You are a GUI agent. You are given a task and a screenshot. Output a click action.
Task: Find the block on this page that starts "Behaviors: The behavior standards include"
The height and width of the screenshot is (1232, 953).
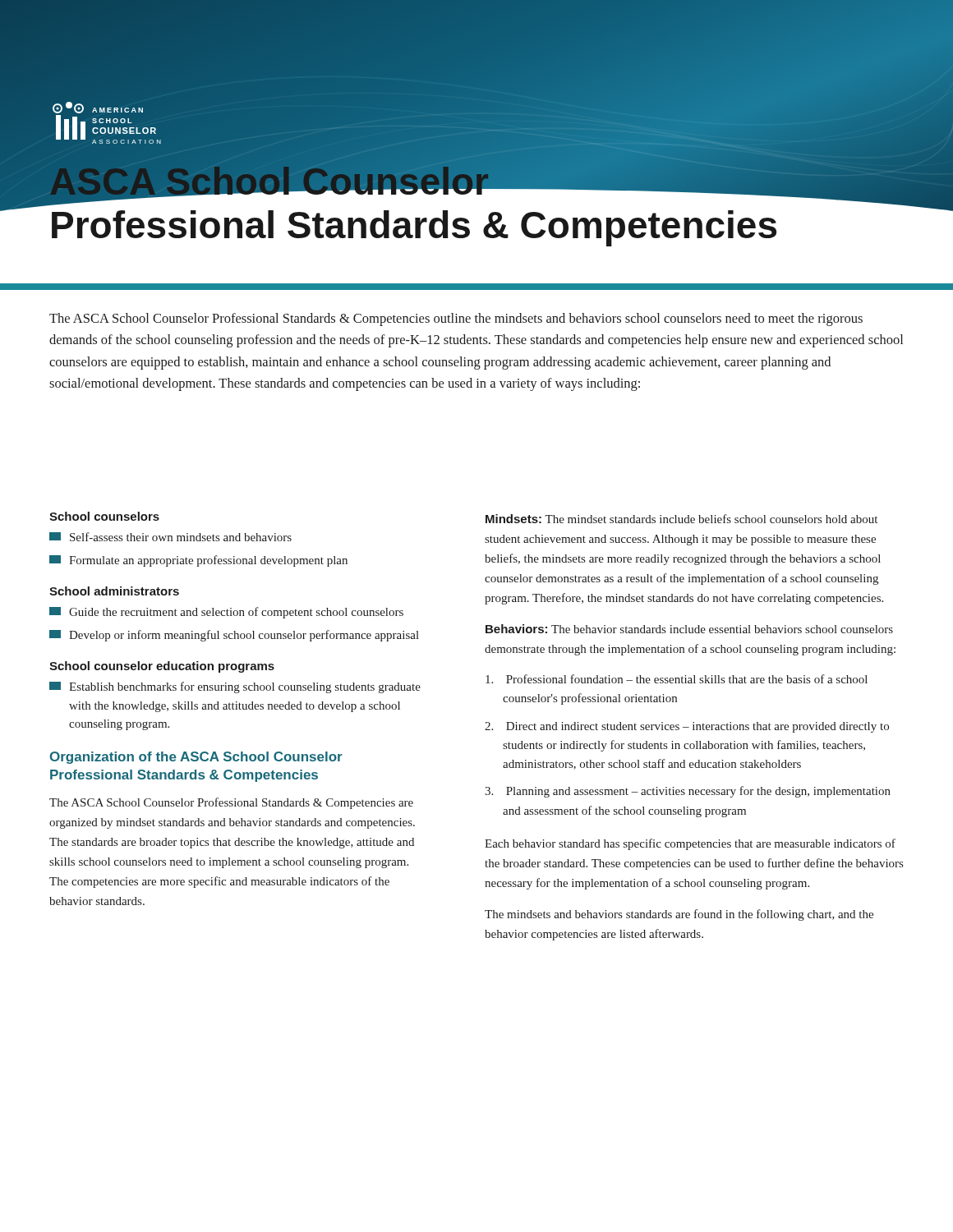coord(694,639)
